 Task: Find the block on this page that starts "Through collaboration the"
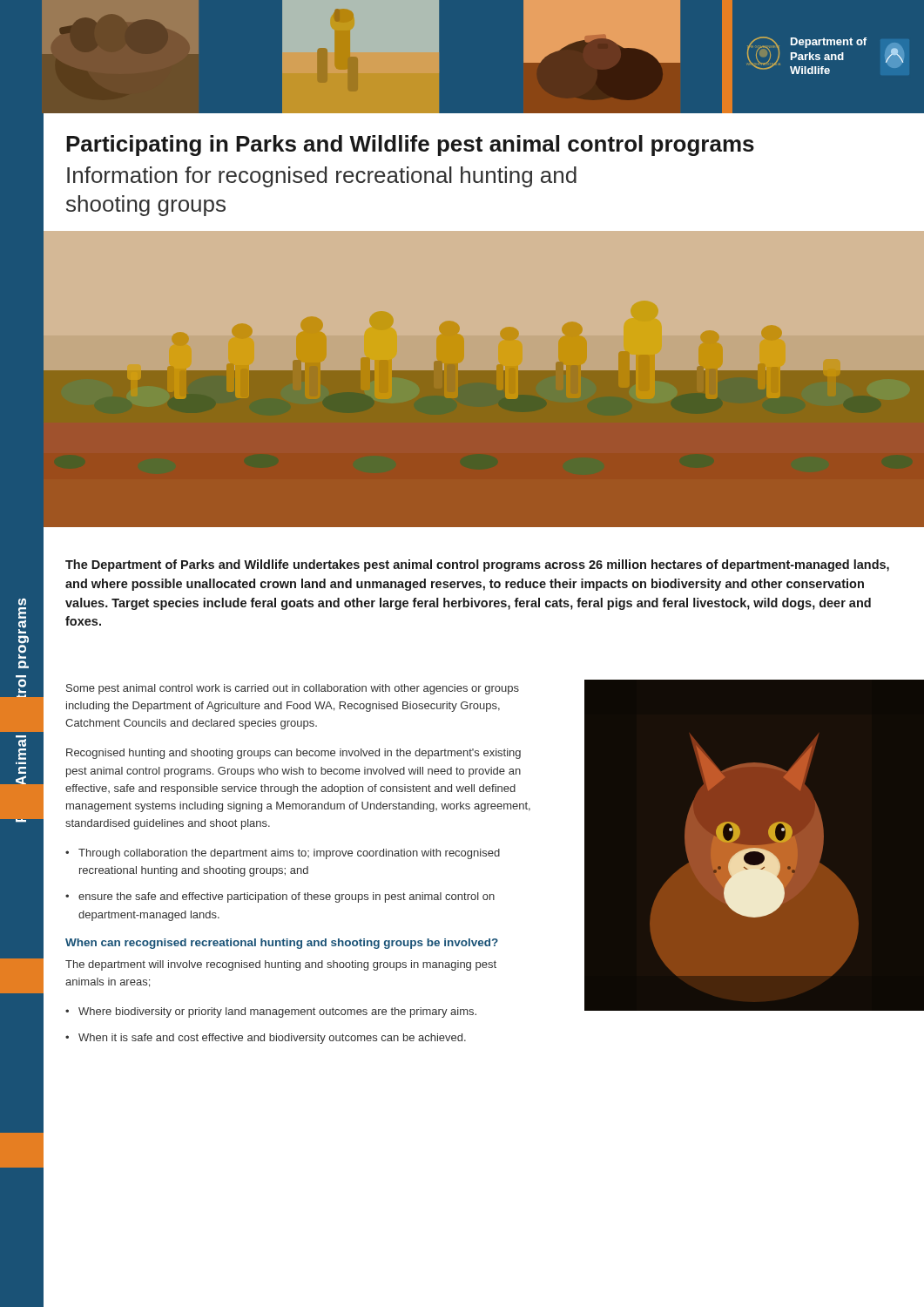pyautogui.click(x=289, y=861)
